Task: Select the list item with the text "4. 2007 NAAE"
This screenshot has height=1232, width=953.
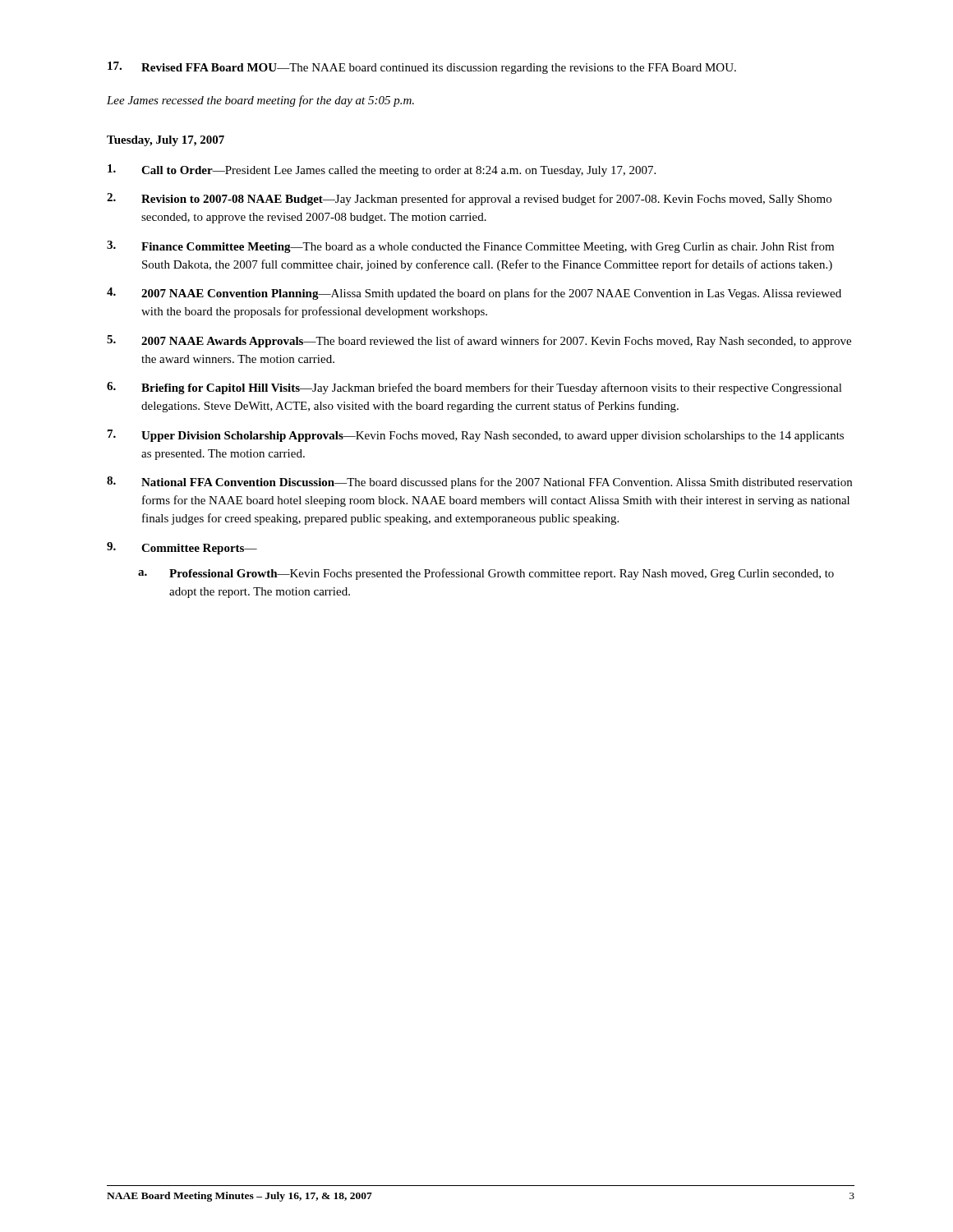Action: tap(481, 303)
